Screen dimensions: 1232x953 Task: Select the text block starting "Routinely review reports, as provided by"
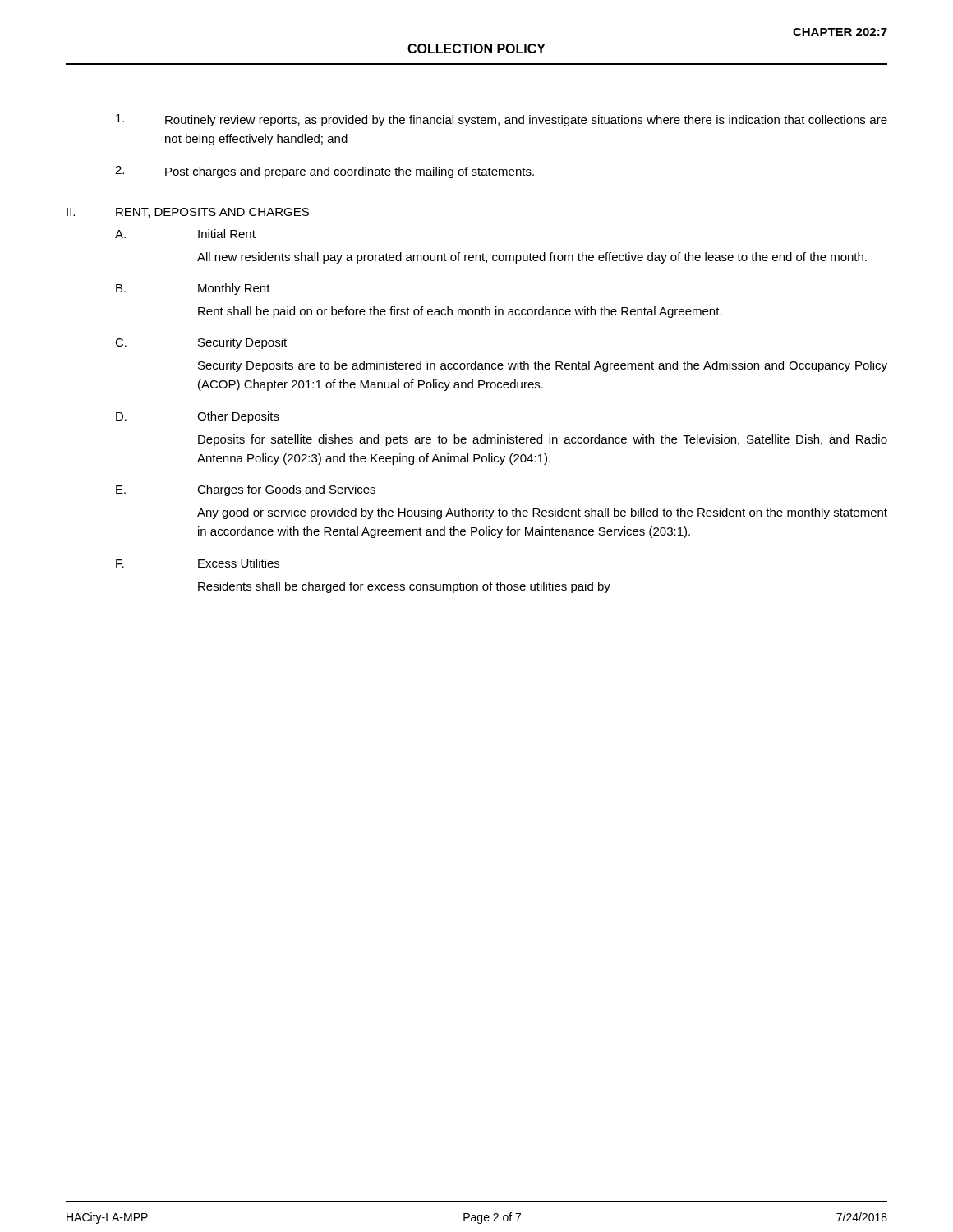(x=476, y=129)
